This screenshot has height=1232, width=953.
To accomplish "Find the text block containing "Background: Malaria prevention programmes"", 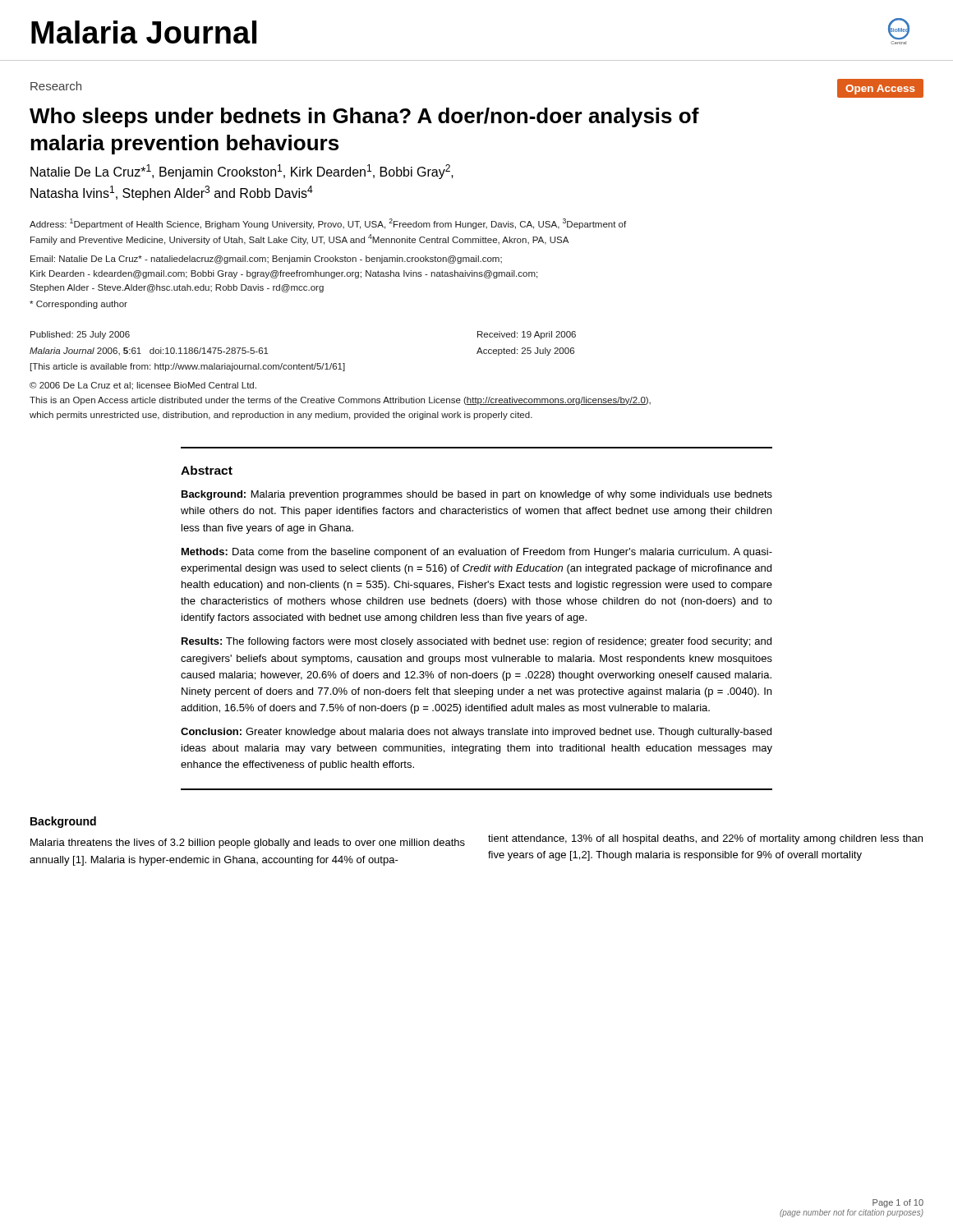I will [476, 511].
